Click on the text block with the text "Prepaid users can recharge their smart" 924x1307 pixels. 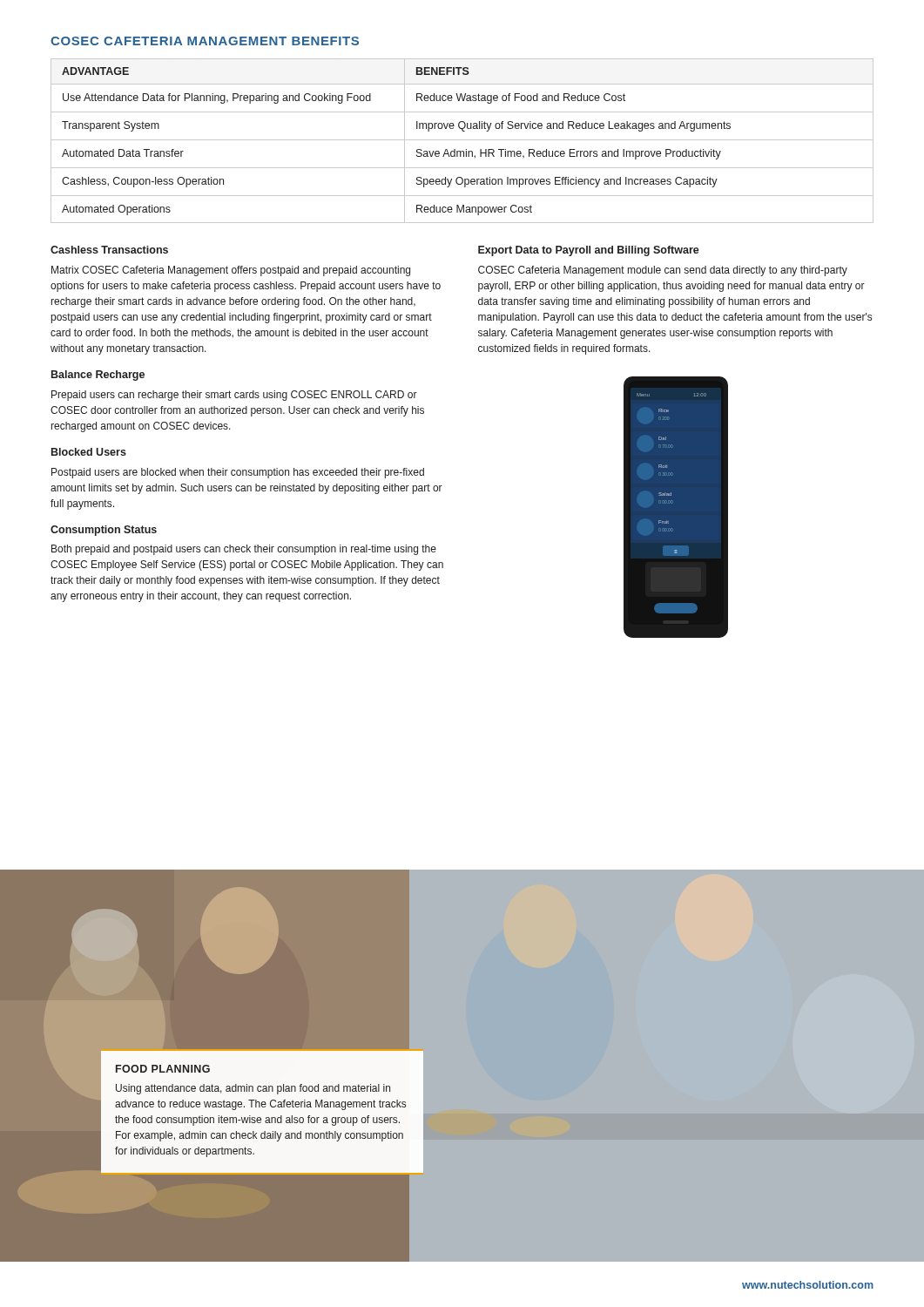tap(248, 410)
